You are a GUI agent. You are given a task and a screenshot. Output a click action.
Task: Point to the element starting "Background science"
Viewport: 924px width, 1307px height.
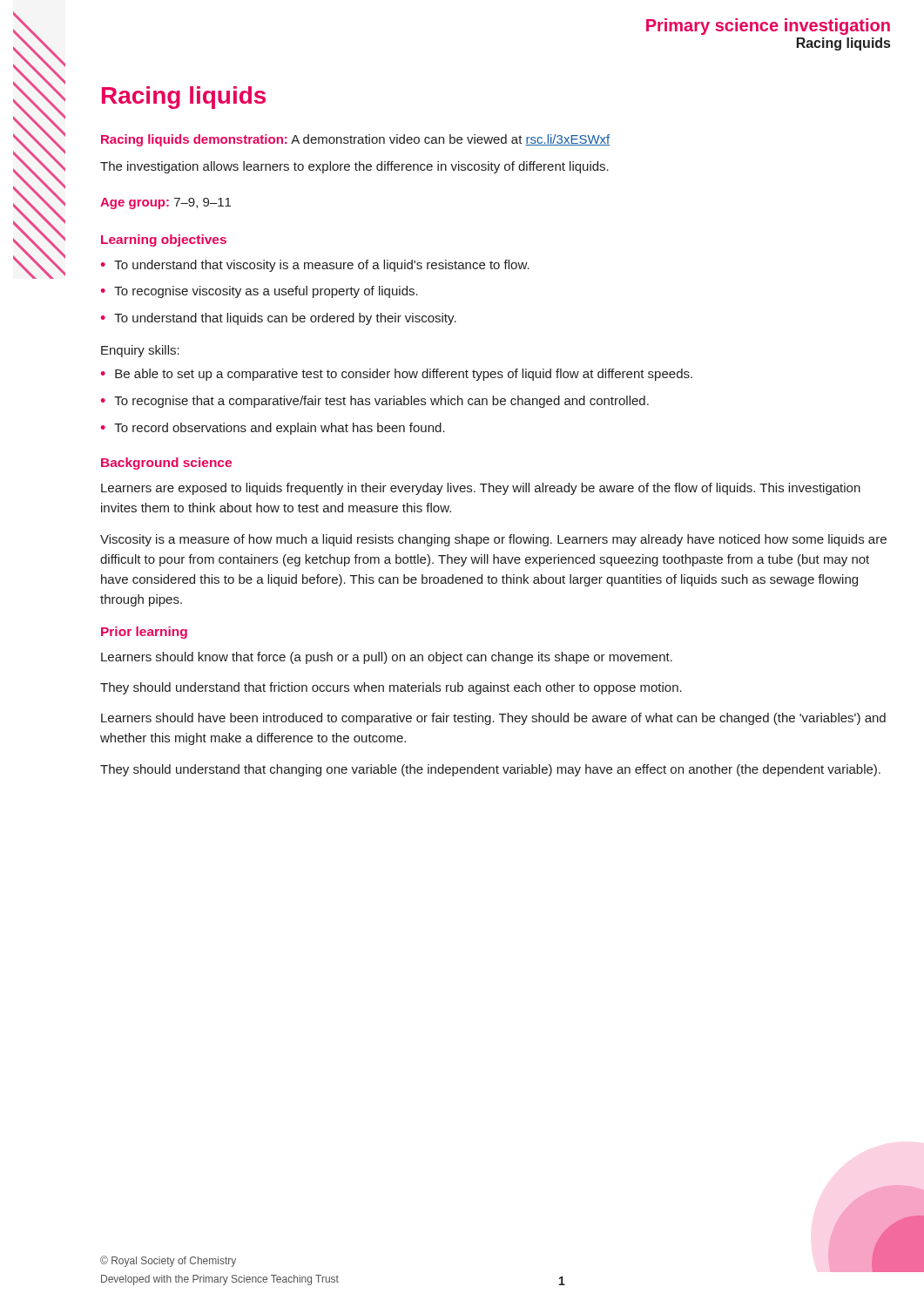click(x=166, y=462)
